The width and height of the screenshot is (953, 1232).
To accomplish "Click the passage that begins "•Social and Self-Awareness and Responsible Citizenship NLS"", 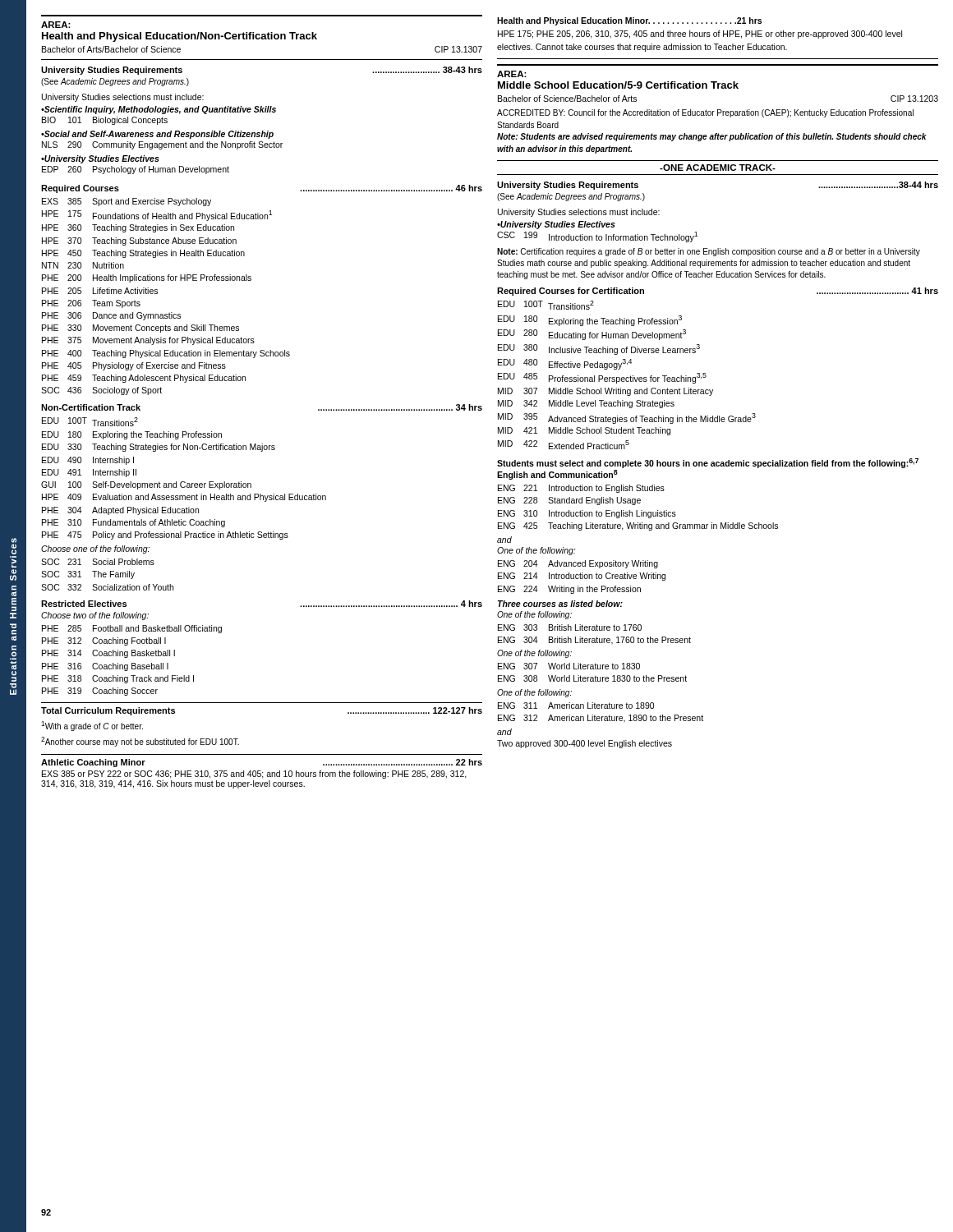I will point(262,140).
